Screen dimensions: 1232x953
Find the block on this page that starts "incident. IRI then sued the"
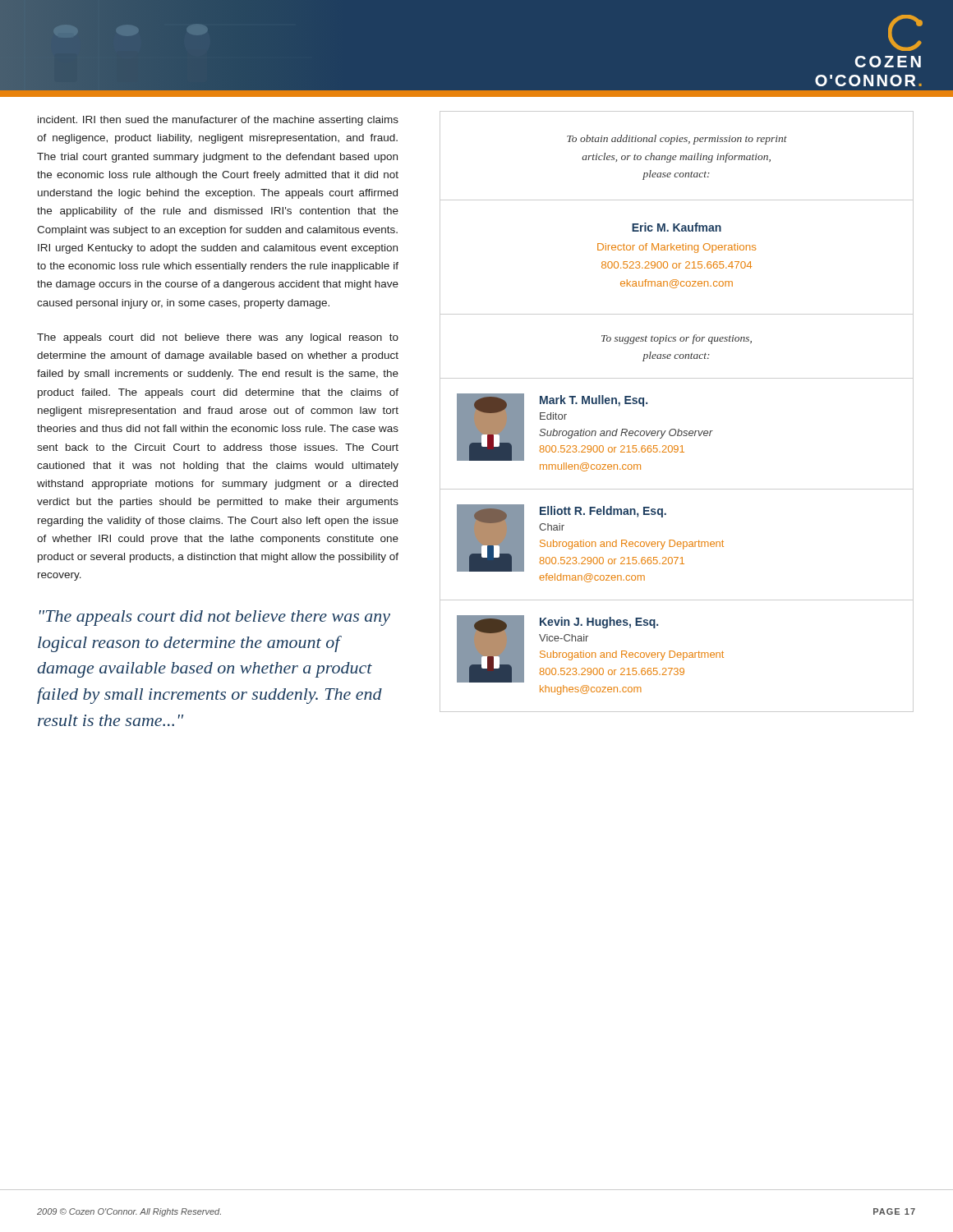point(218,211)
